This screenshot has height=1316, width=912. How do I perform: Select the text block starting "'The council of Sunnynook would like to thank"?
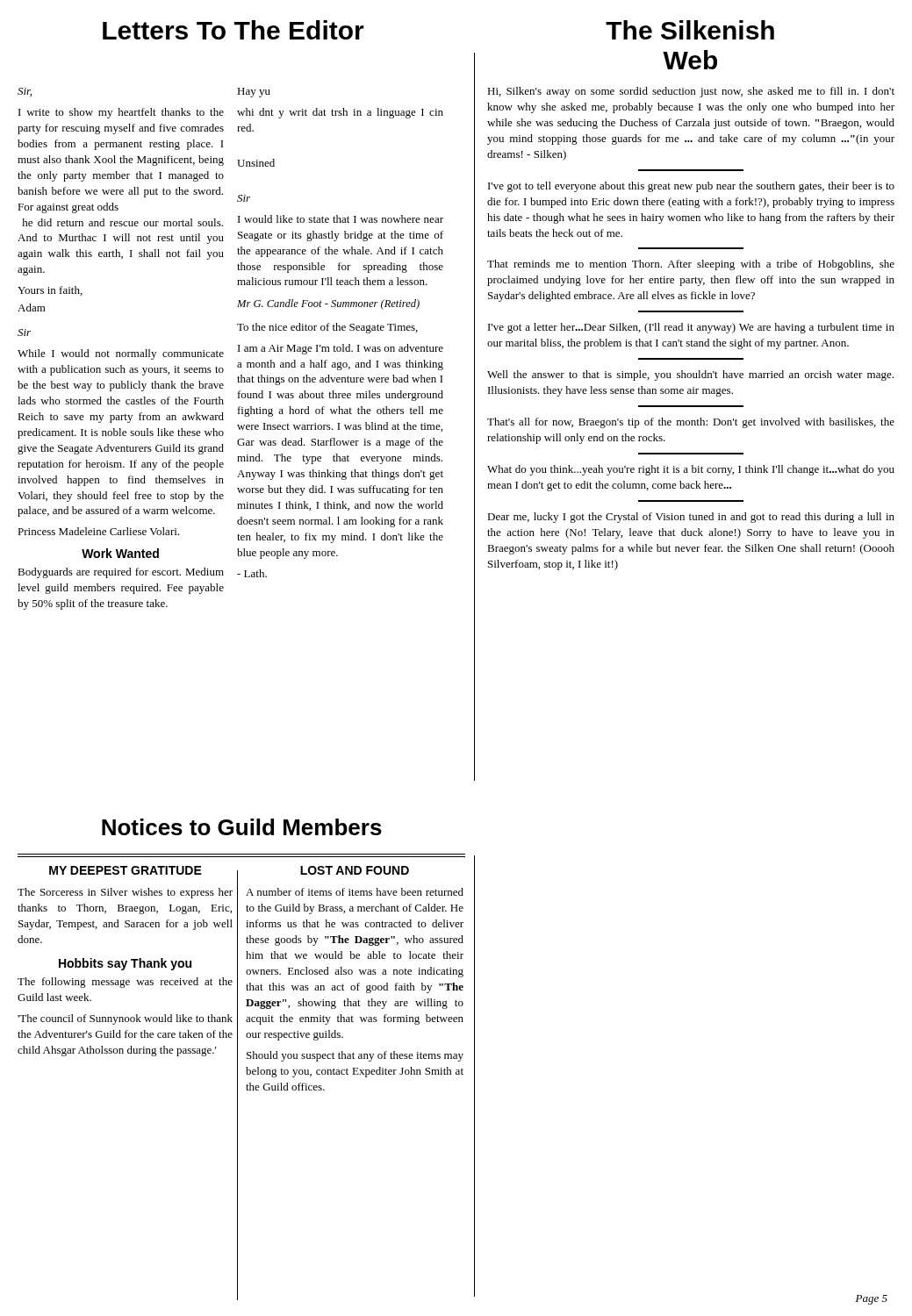pyautogui.click(x=125, y=1034)
